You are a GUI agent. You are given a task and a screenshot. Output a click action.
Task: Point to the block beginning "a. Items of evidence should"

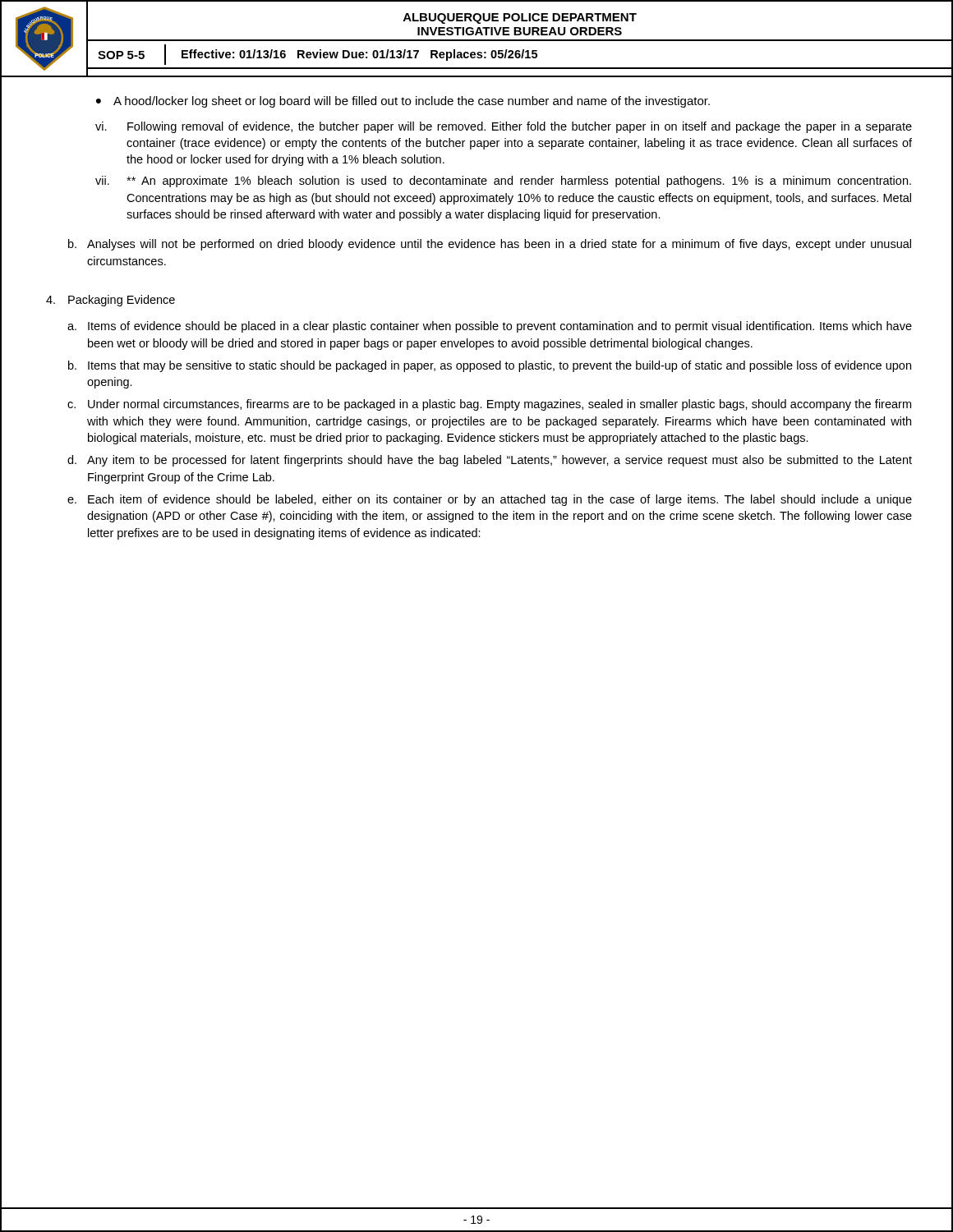coord(479,335)
